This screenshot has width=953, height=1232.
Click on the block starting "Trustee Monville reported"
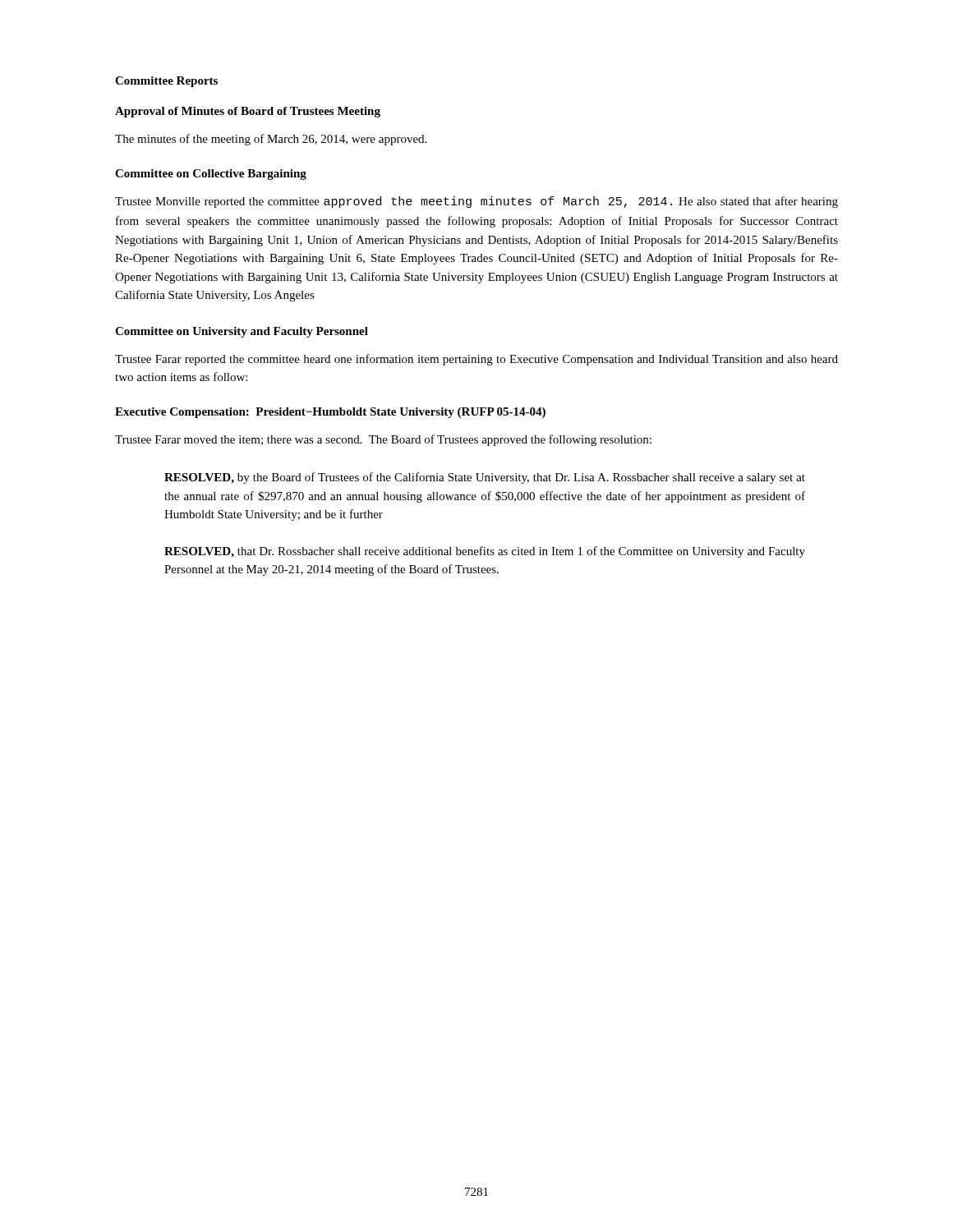(476, 248)
